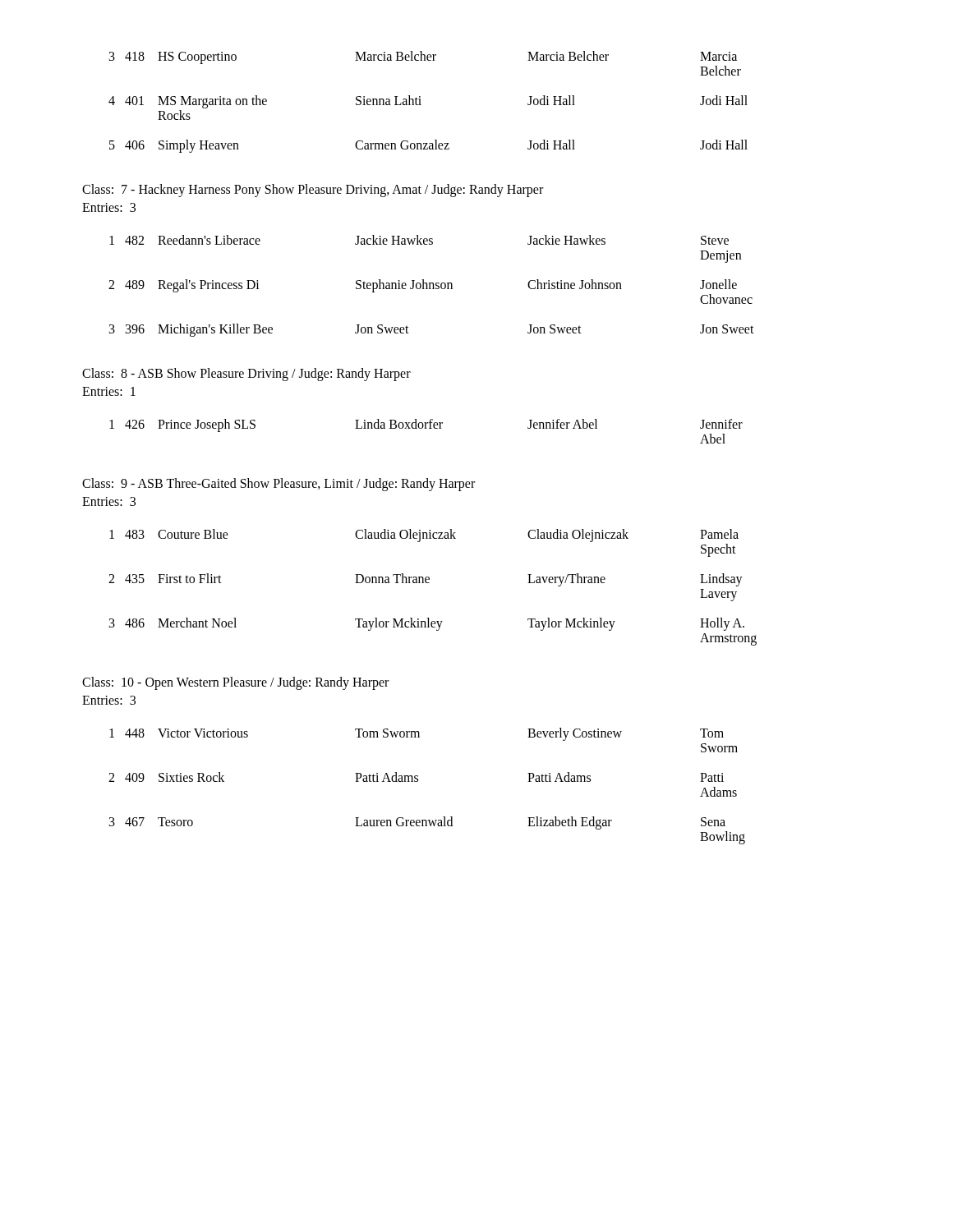Click on the list item with the text "2 489 Regal's Princess Di"
Screen dimensions: 1232x953
423,286
